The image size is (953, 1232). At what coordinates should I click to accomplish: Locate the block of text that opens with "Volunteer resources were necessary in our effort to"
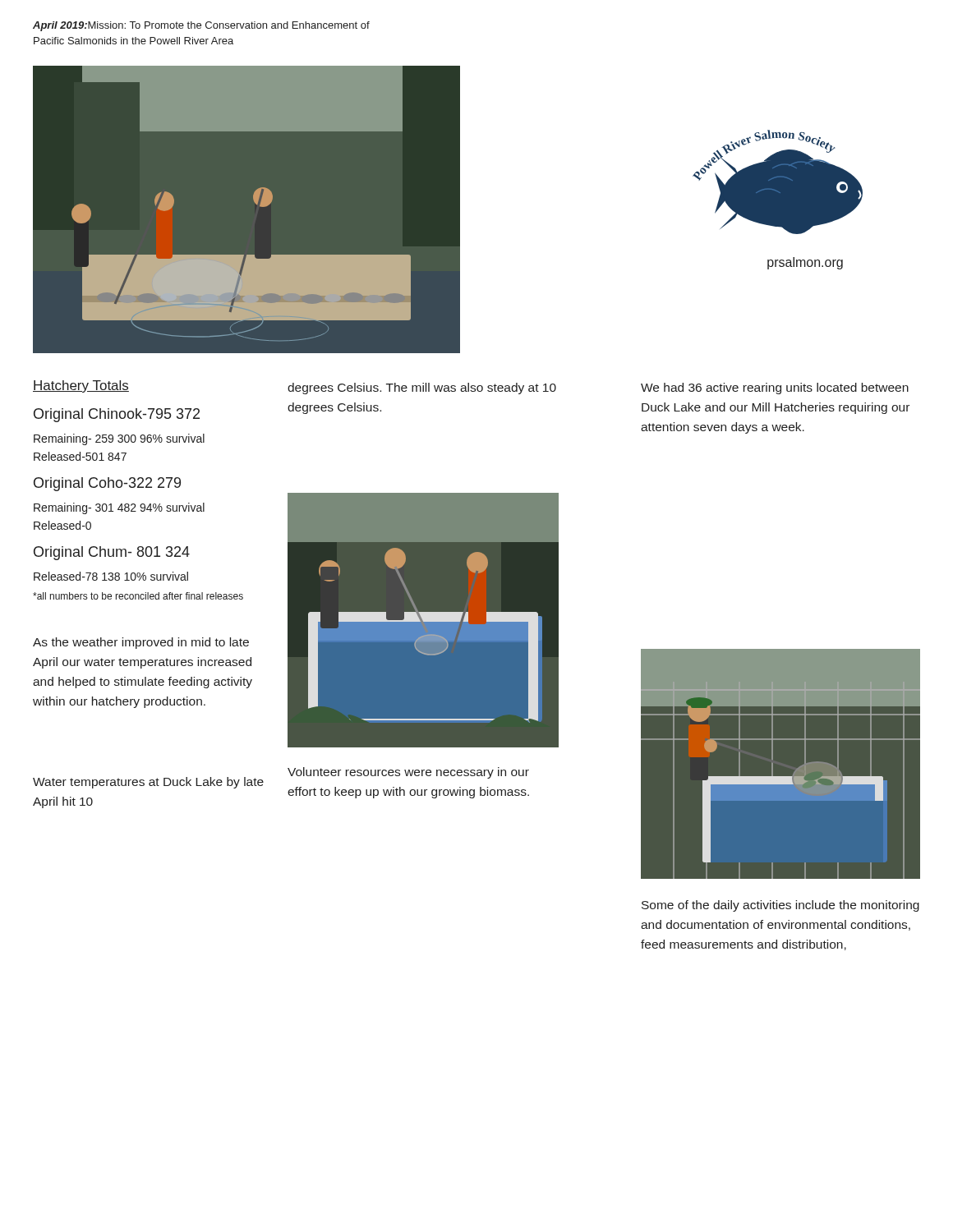tap(409, 782)
